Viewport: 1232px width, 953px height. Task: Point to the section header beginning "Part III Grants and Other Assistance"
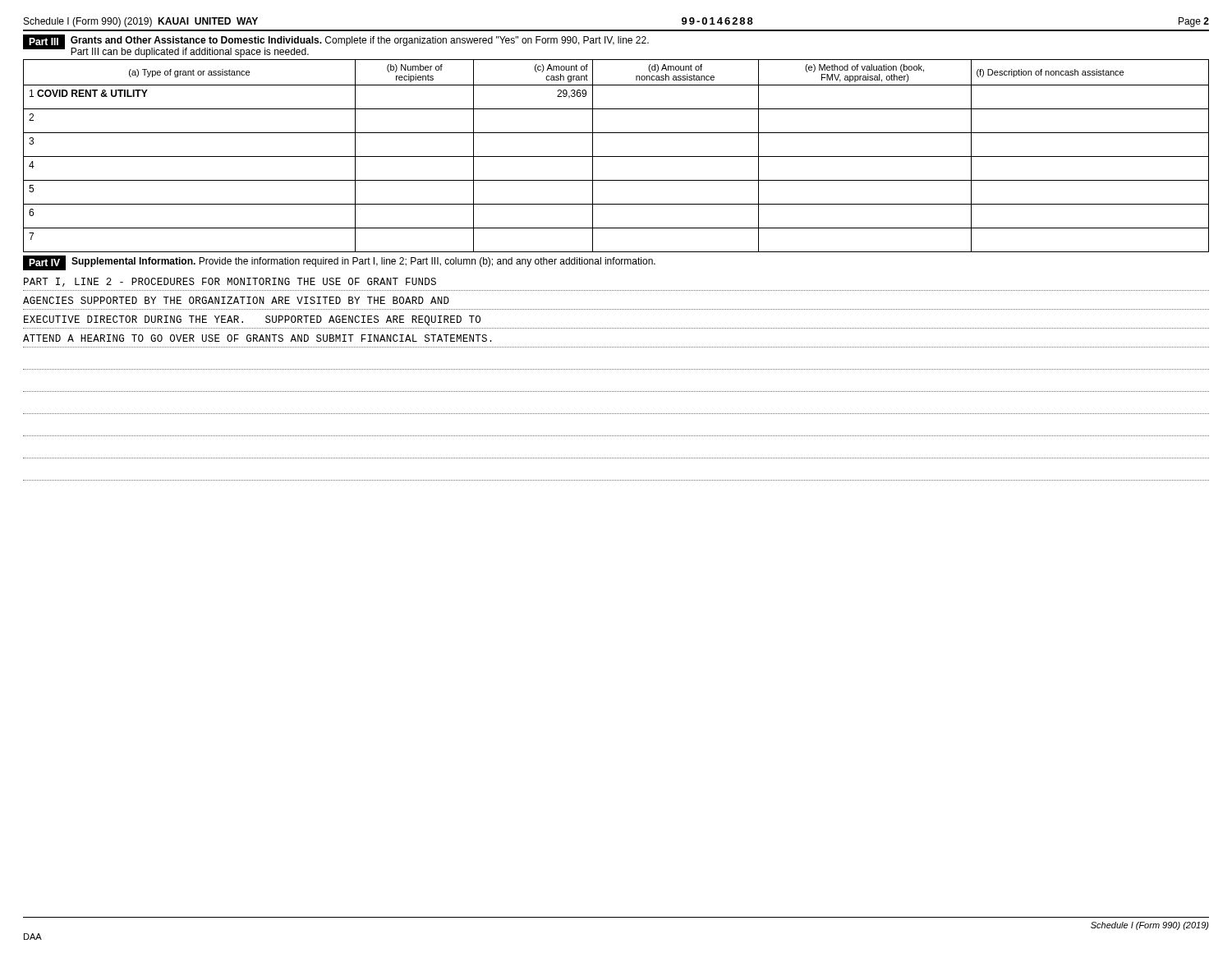coord(336,46)
